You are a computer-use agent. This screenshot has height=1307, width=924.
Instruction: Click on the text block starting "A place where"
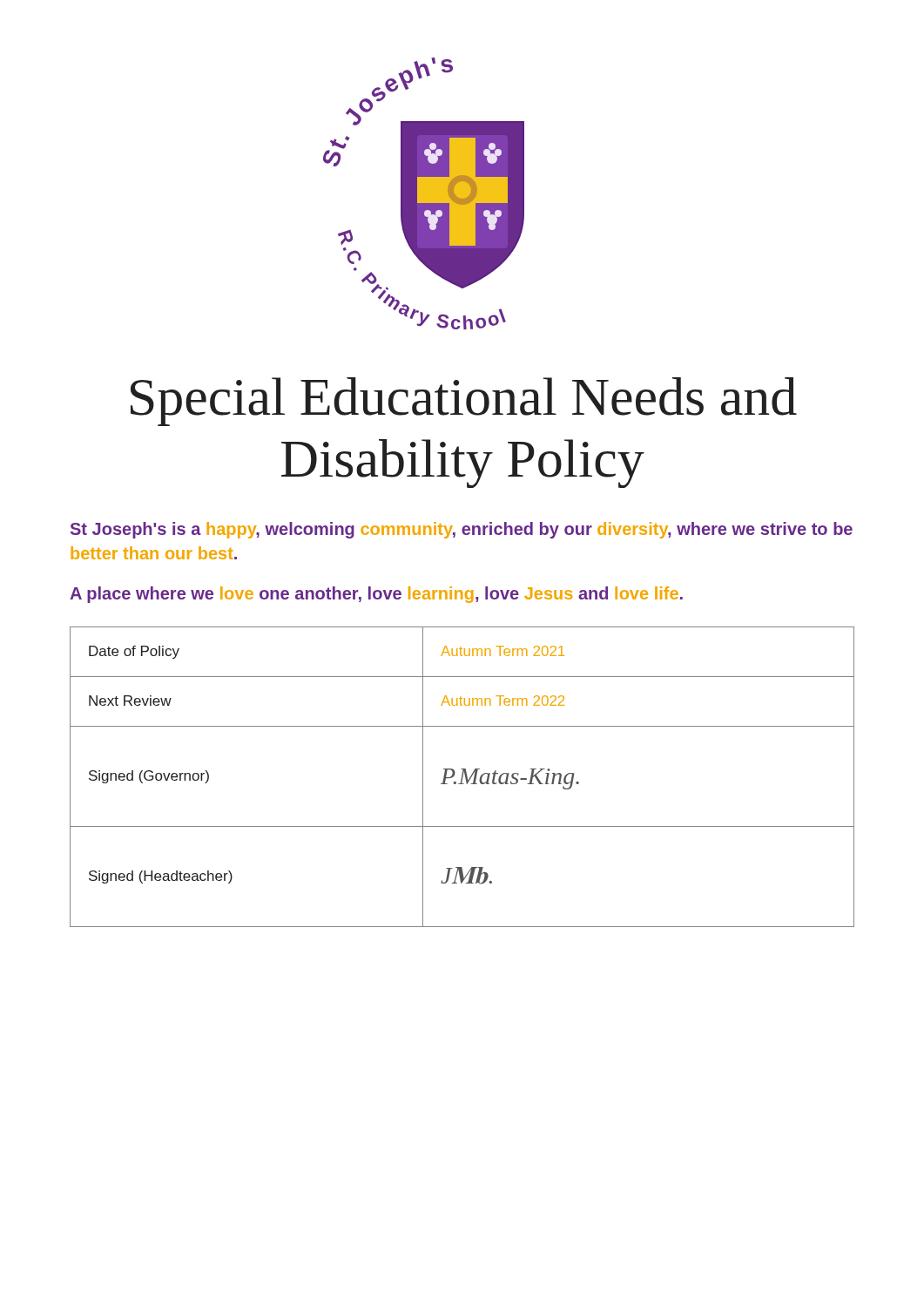tap(377, 593)
